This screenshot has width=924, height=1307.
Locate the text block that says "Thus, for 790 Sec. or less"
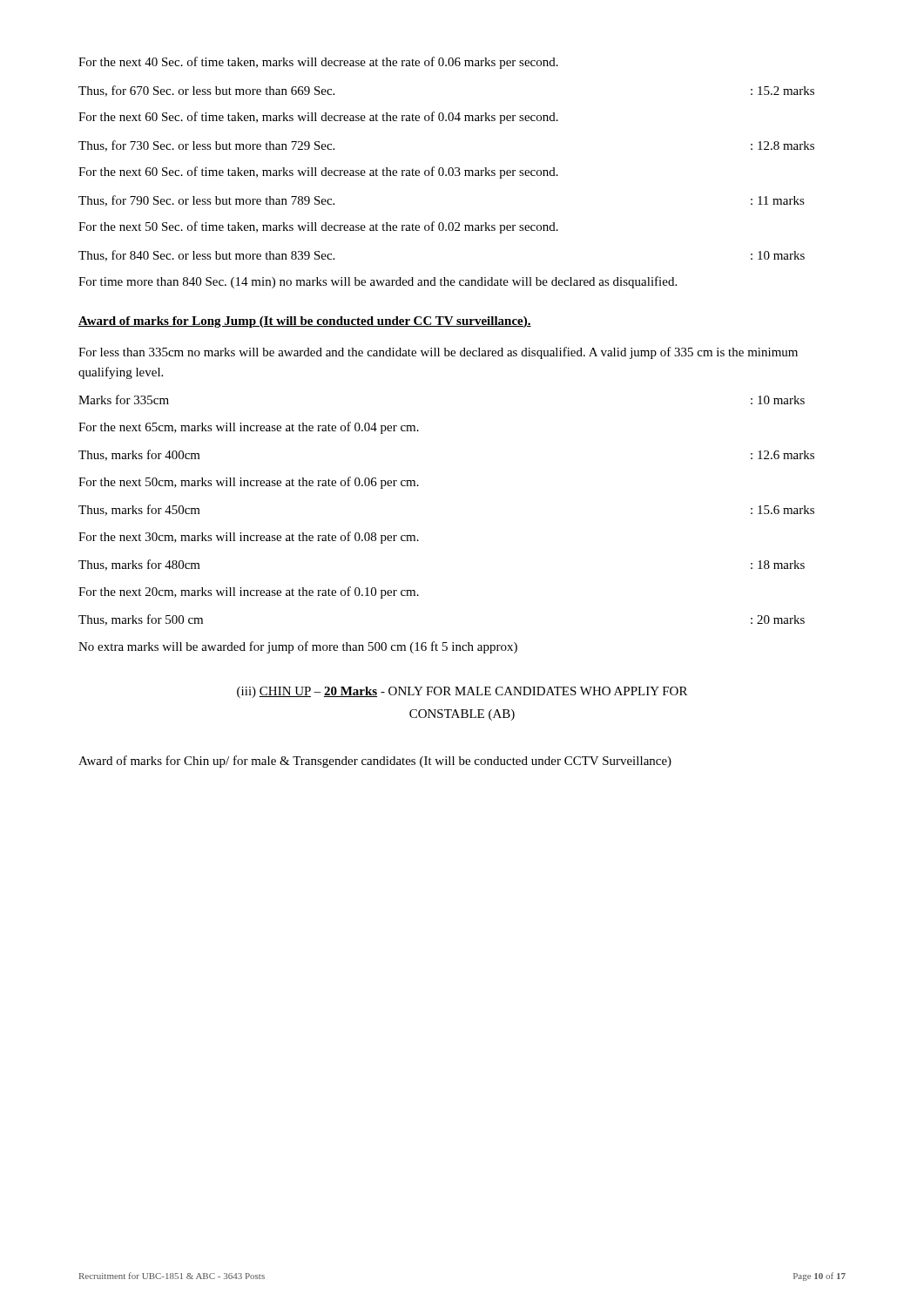[x=207, y=201]
